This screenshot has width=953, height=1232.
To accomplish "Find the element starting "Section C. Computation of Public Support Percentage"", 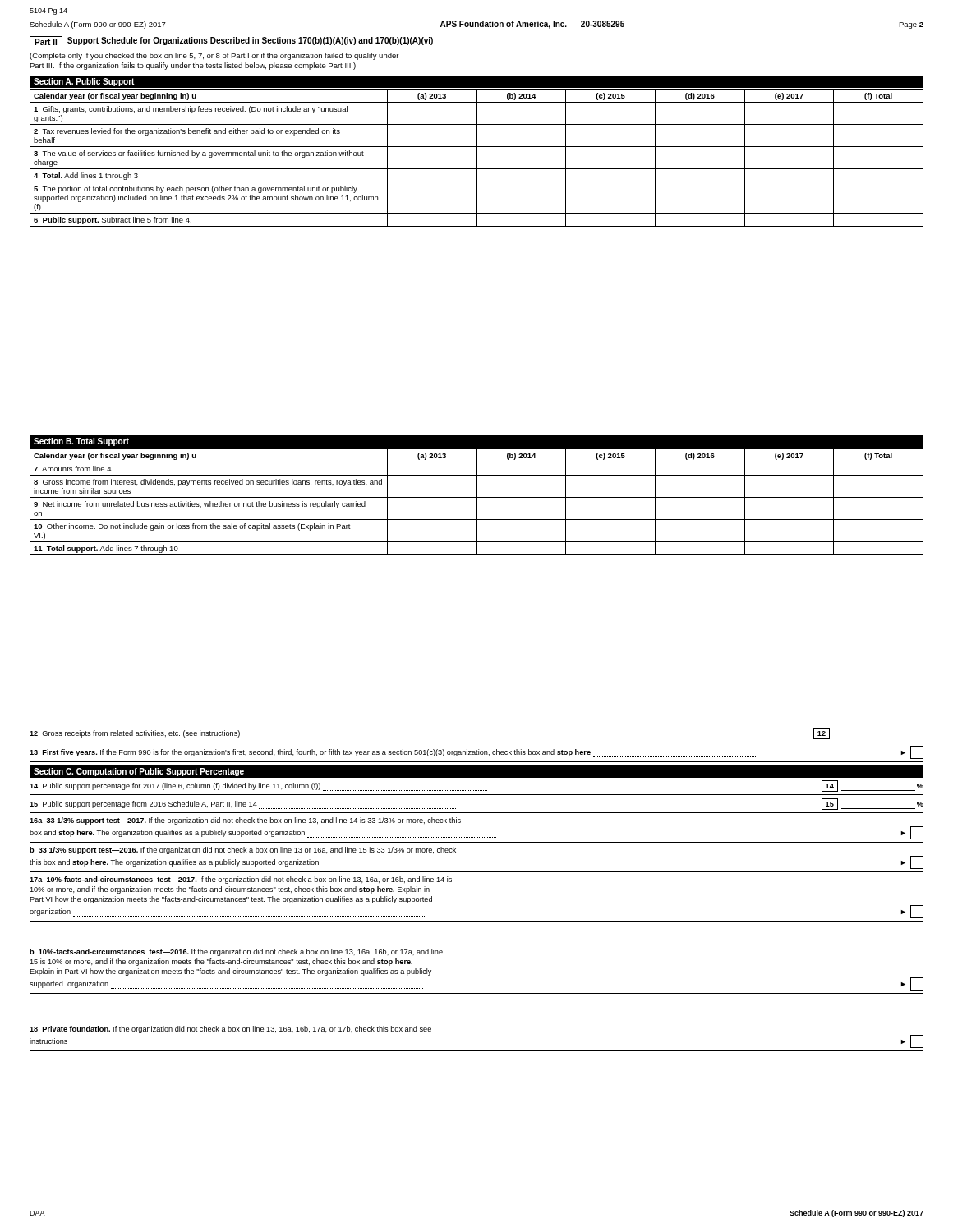I will tap(139, 772).
